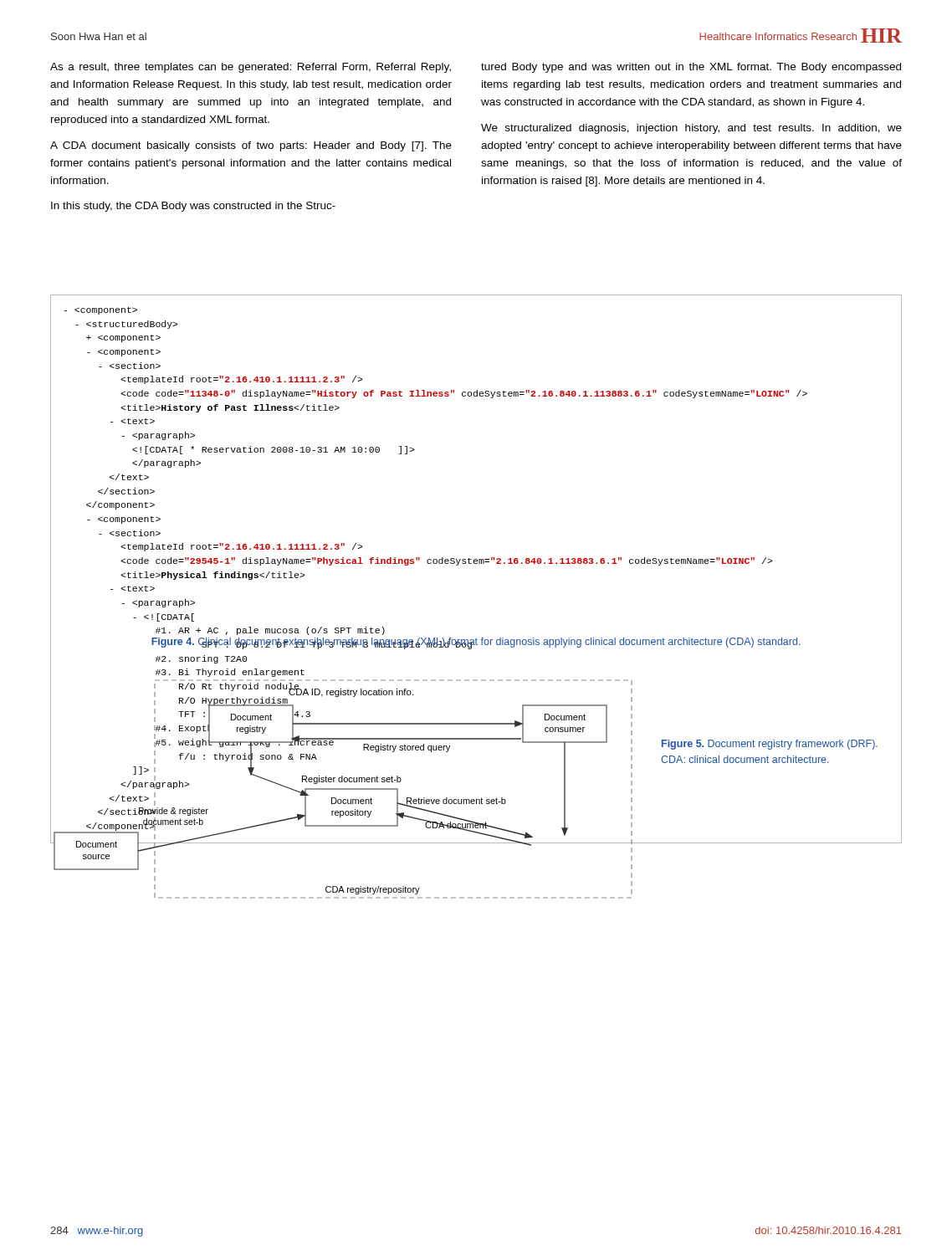Find the flowchart
This screenshot has height=1255, width=952.
tap(347, 791)
